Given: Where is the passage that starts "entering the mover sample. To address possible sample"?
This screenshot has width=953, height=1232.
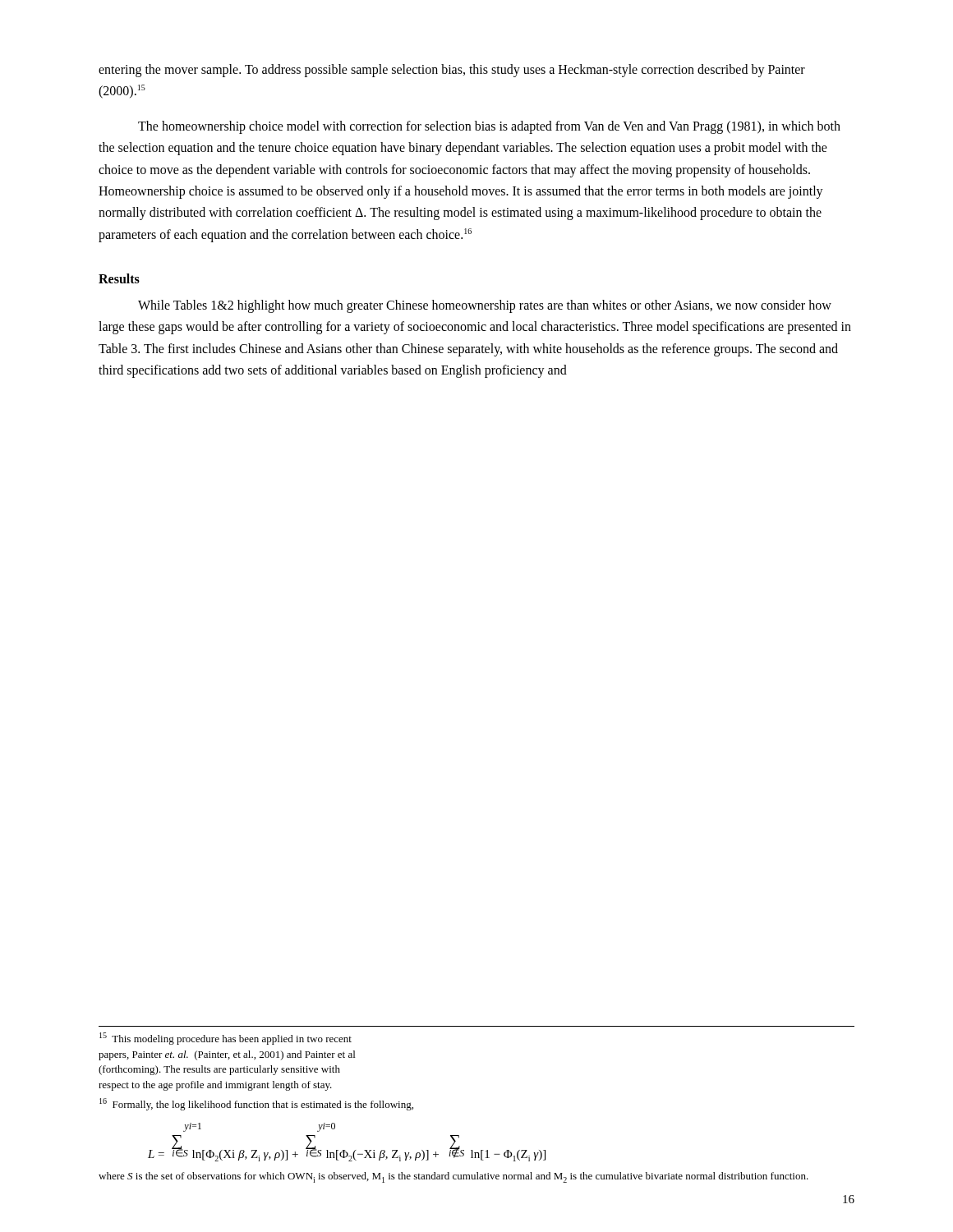Looking at the screenshot, I should pyautogui.click(x=452, y=80).
